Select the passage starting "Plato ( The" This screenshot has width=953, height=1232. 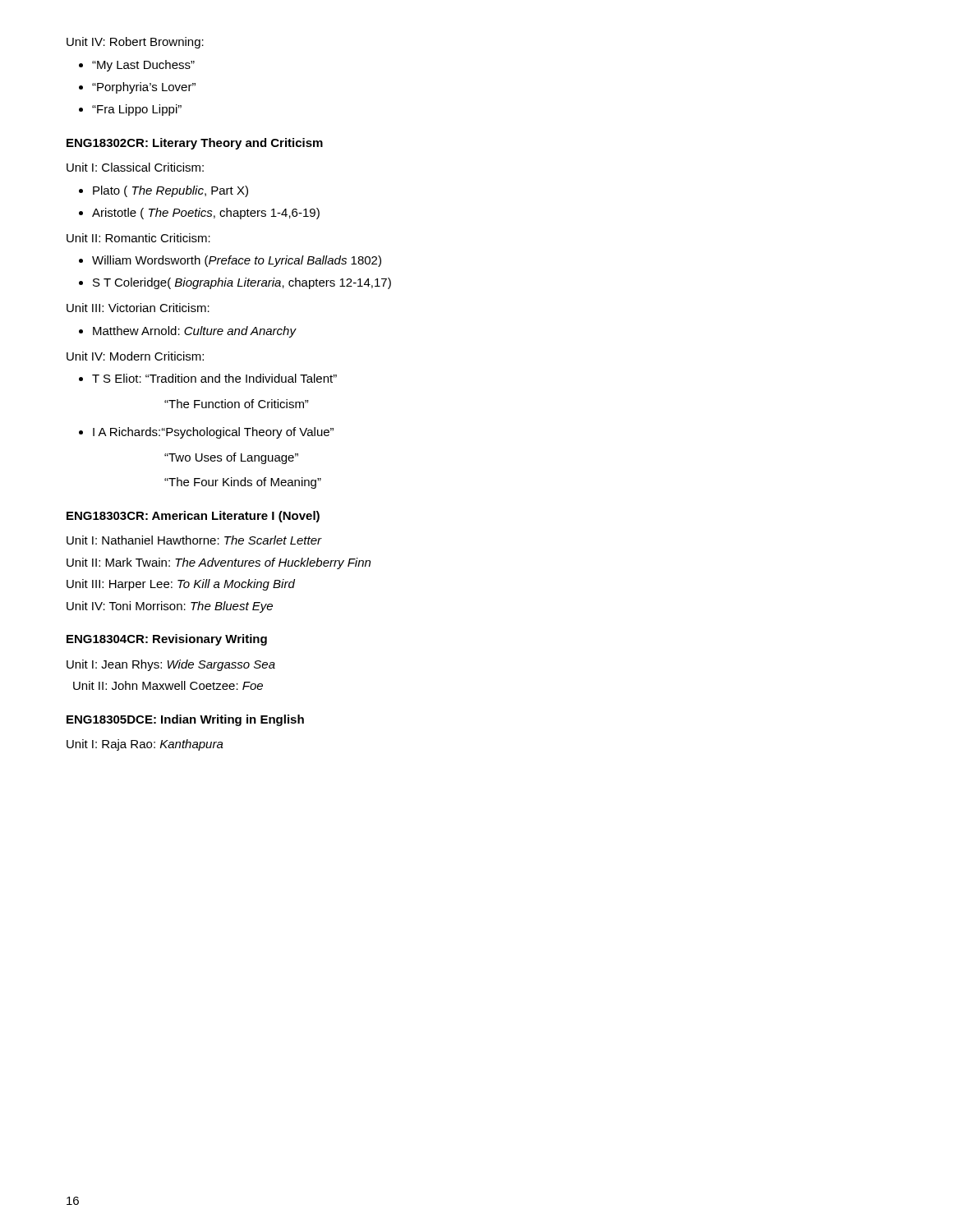pyautogui.click(x=170, y=191)
